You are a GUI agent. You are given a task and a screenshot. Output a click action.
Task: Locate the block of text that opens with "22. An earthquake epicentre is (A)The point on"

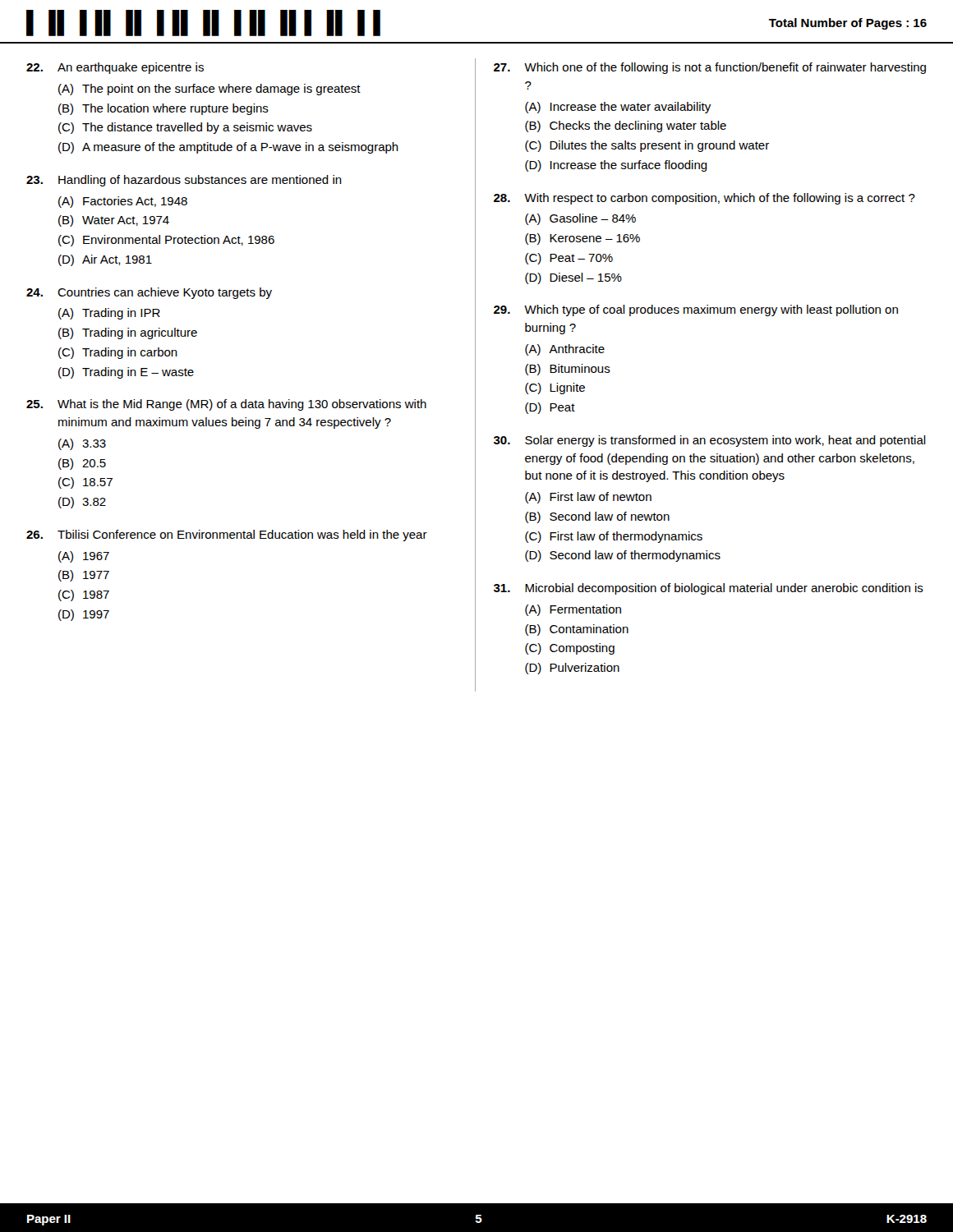point(243,107)
